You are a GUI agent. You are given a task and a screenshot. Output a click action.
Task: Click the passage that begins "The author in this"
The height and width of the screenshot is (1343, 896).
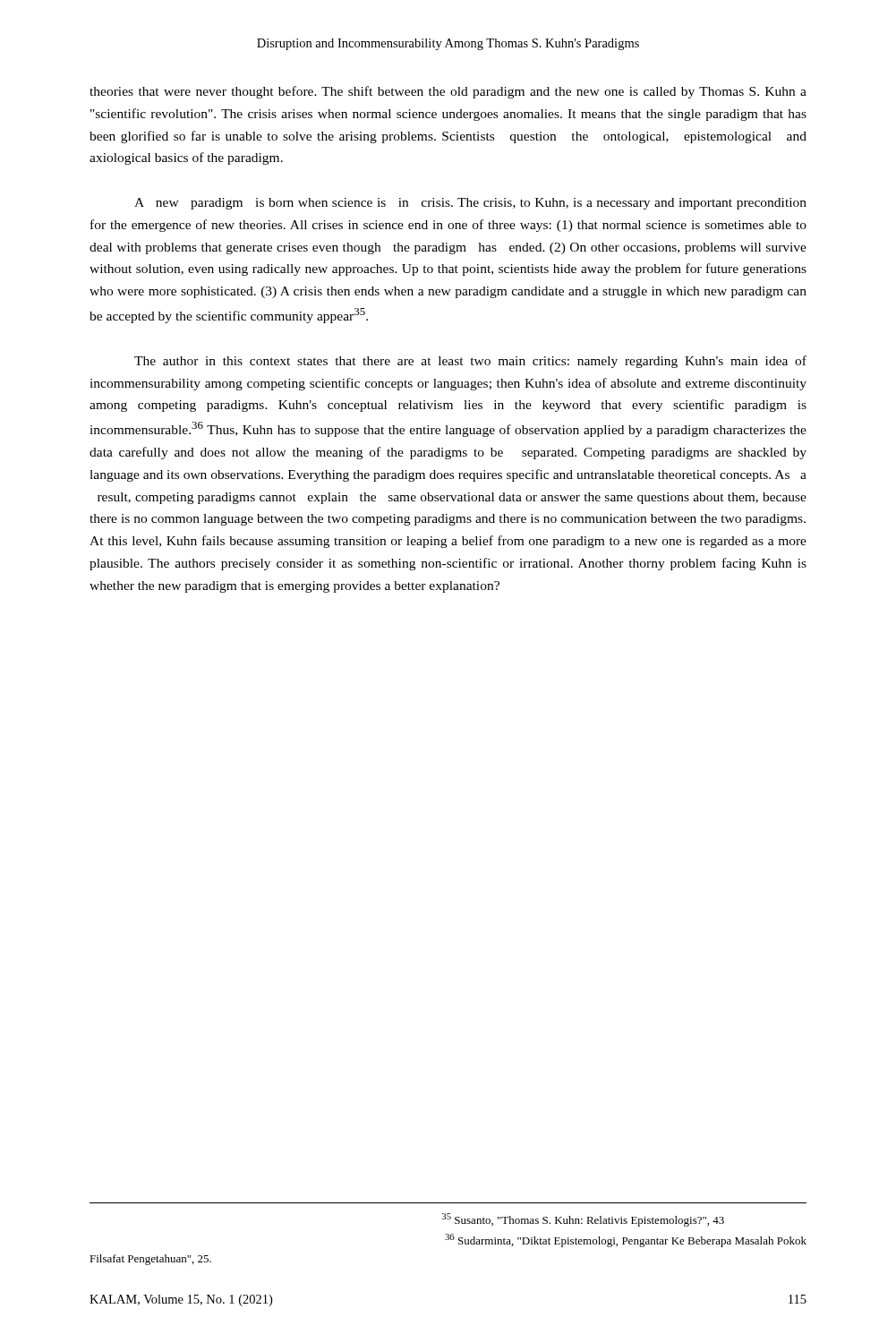coord(448,473)
